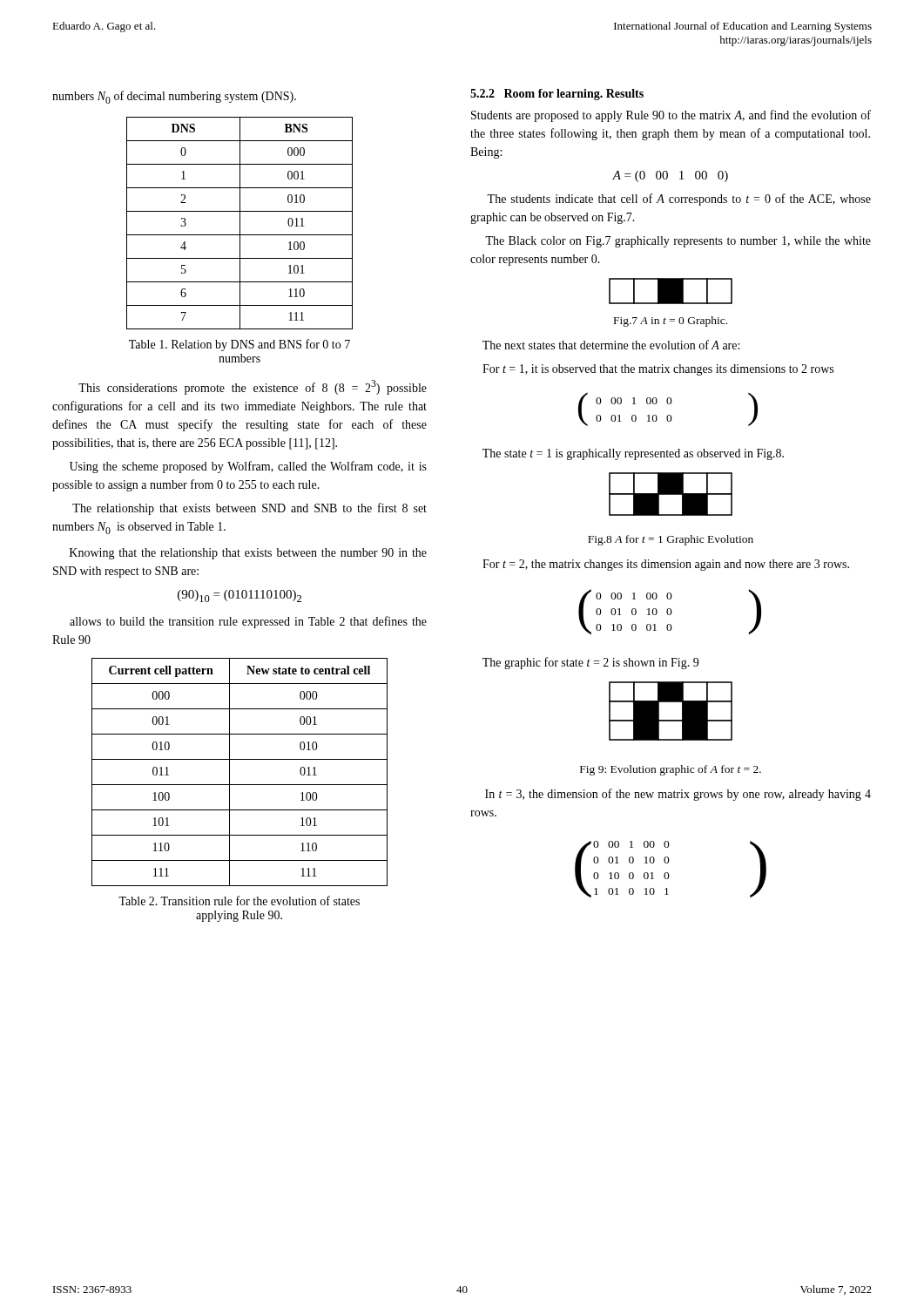Viewport: 924px width, 1307px height.
Task: Find the text block starting "Fig 9: Evolution graphic"
Action: click(x=671, y=769)
